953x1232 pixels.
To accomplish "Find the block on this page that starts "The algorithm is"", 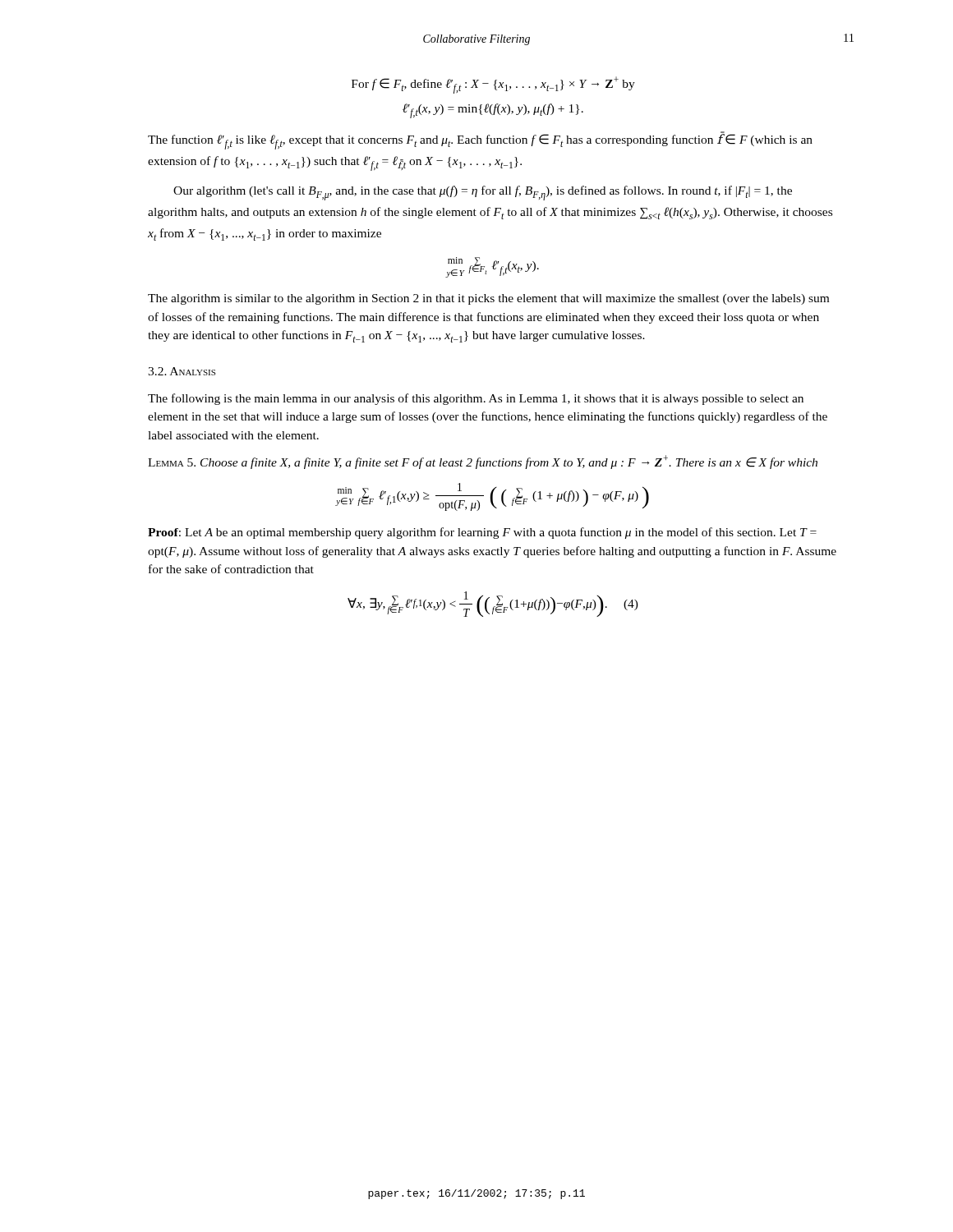I will click(489, 318).
